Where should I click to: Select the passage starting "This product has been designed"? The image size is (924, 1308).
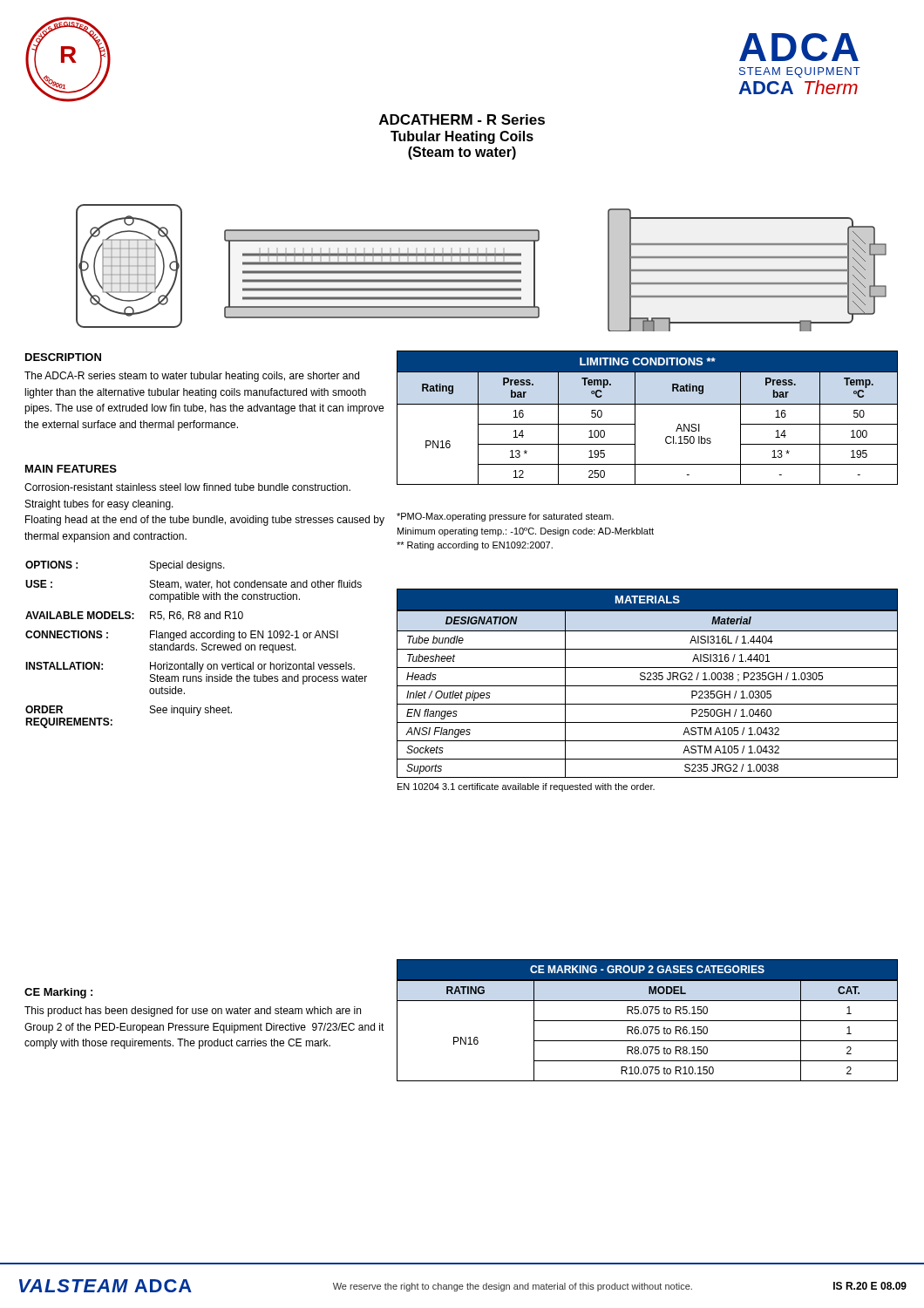coord(204,1027)
